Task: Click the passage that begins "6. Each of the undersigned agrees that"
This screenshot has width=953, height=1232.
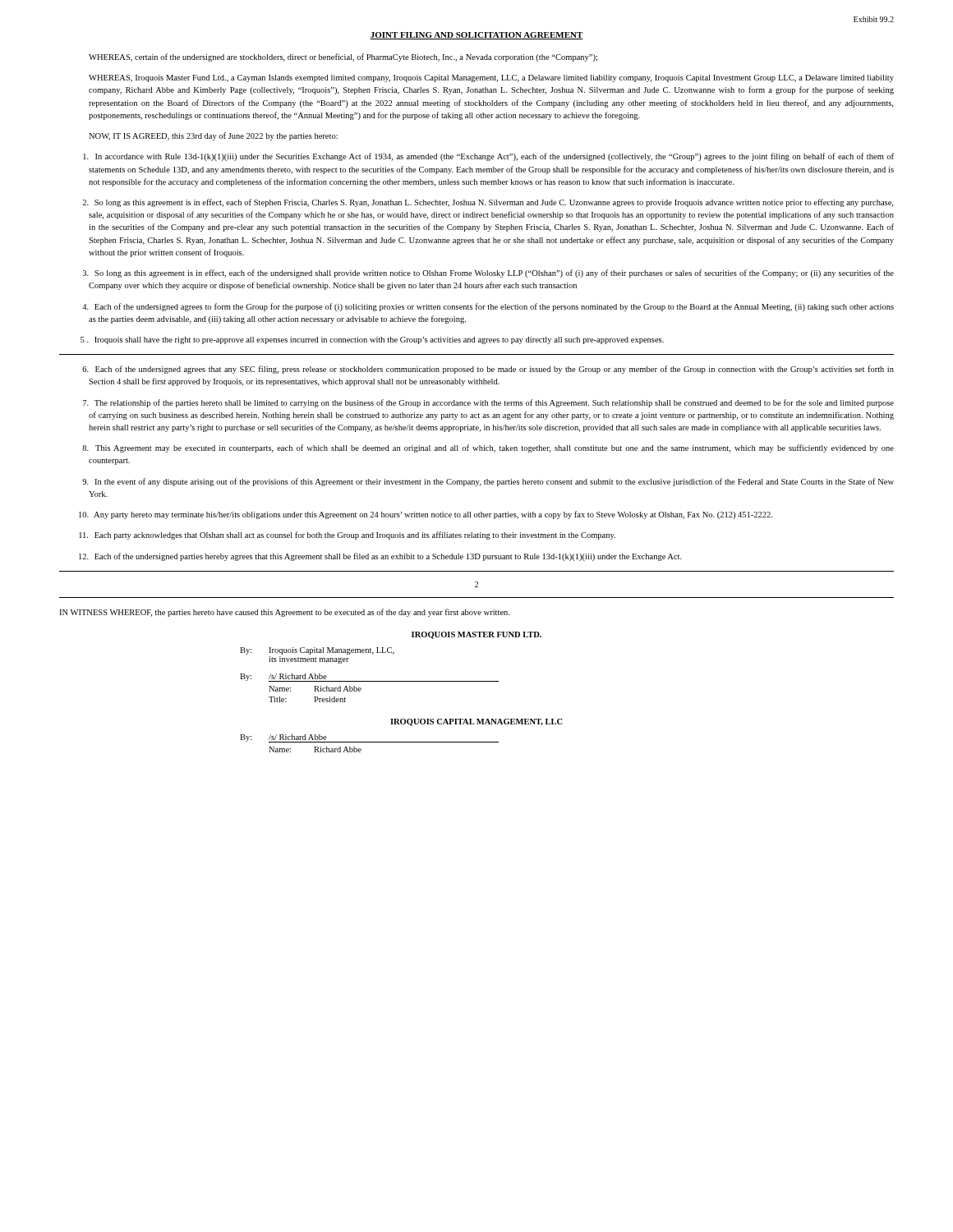Action: coord(476,376)
